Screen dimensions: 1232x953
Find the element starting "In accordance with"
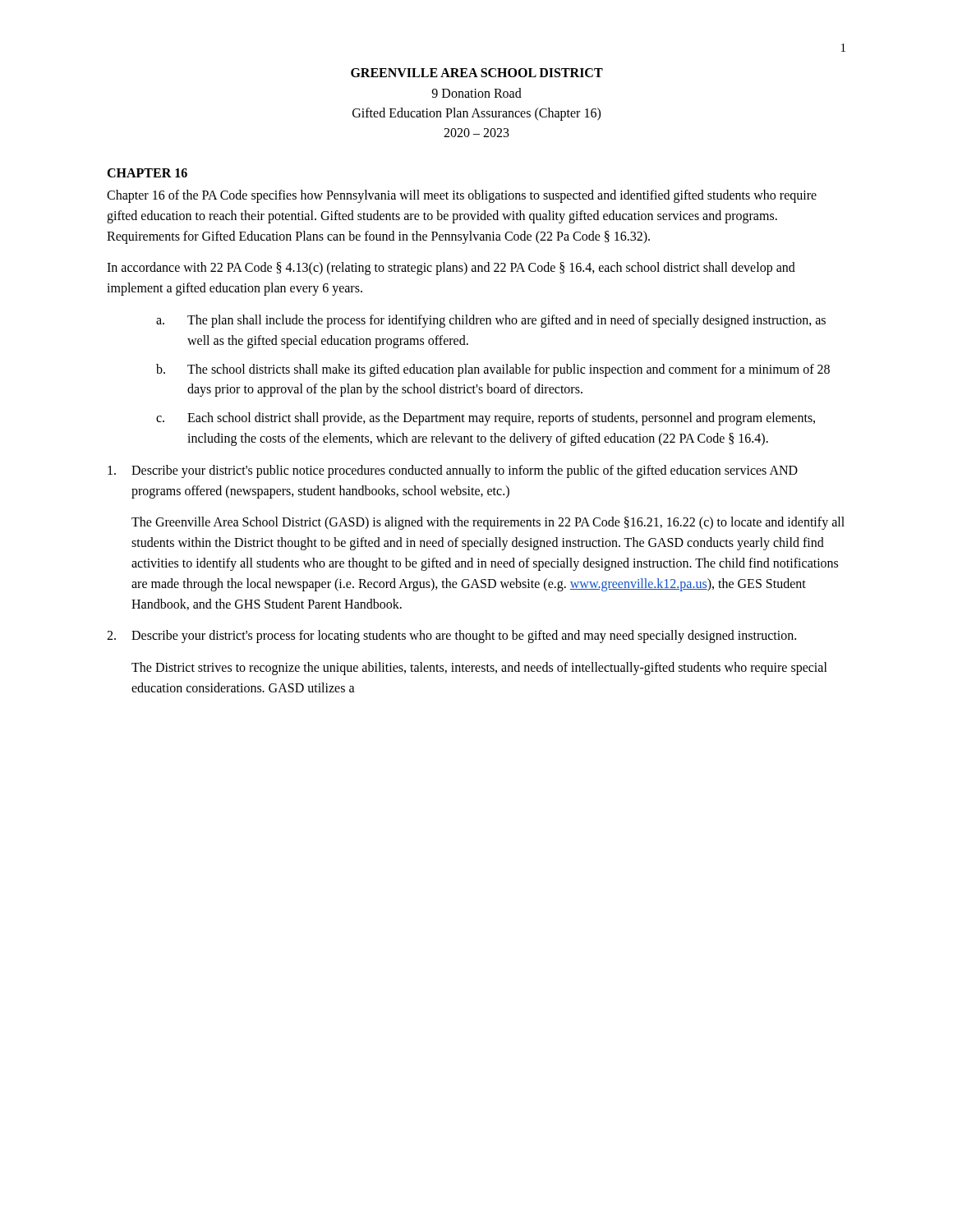[451, 278]
